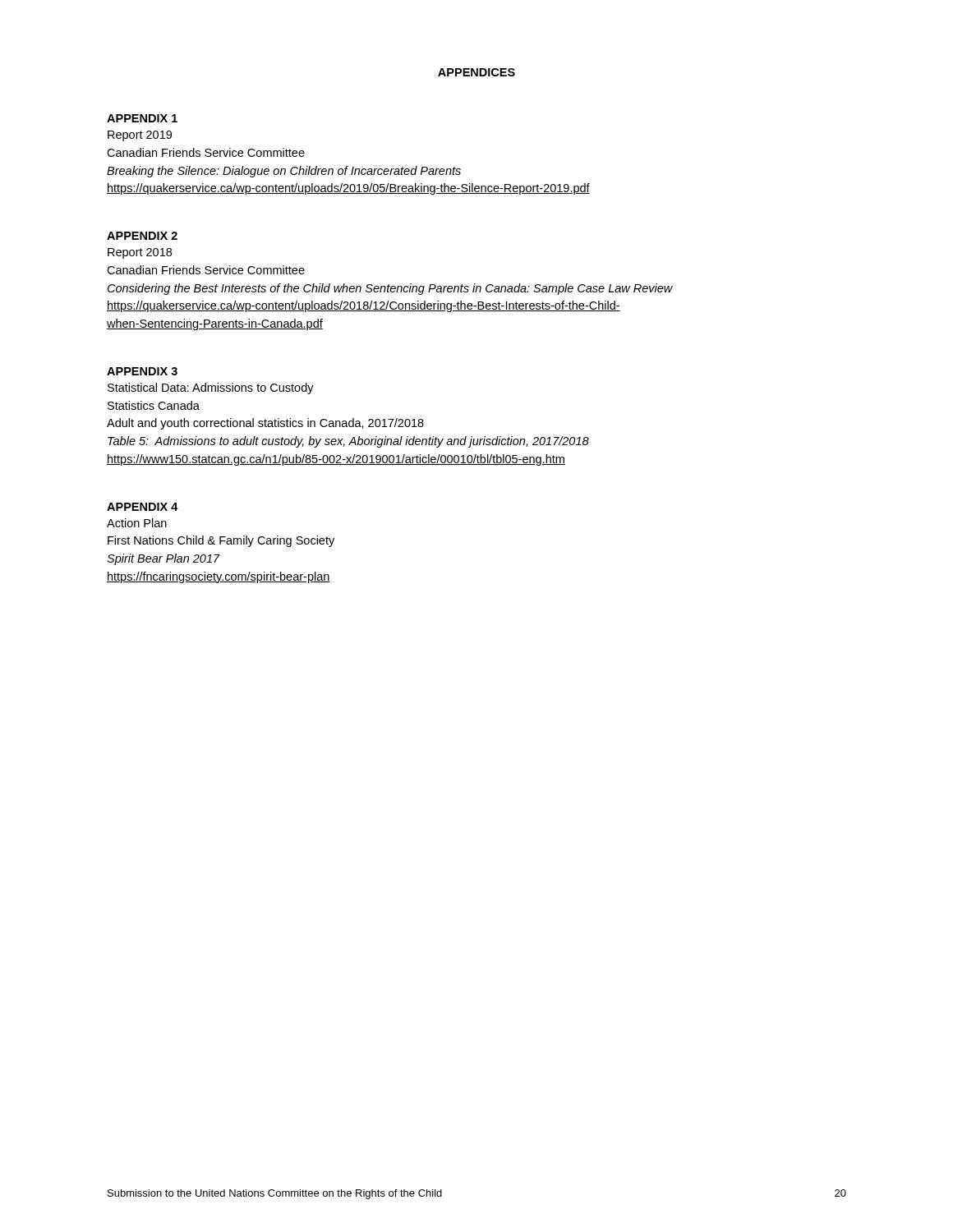Navigate to the region starting "APPENDIX 2"
The height and width of the screenshot is (1232, 953).
pyautogui.click(x=142, y=236)
